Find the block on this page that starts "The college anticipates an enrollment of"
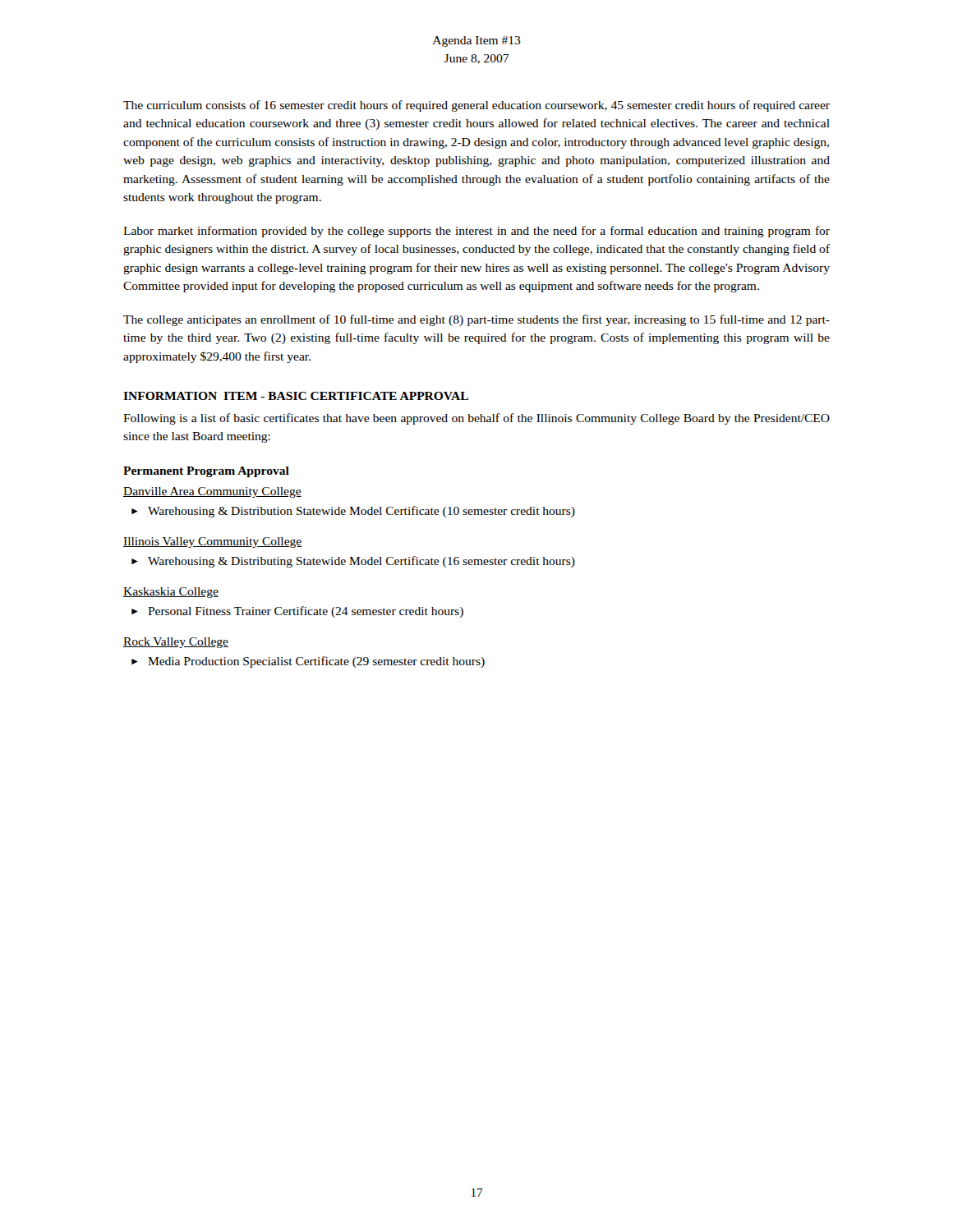The width and height of the screenshot is (953, 1232). tap(476, 337)
